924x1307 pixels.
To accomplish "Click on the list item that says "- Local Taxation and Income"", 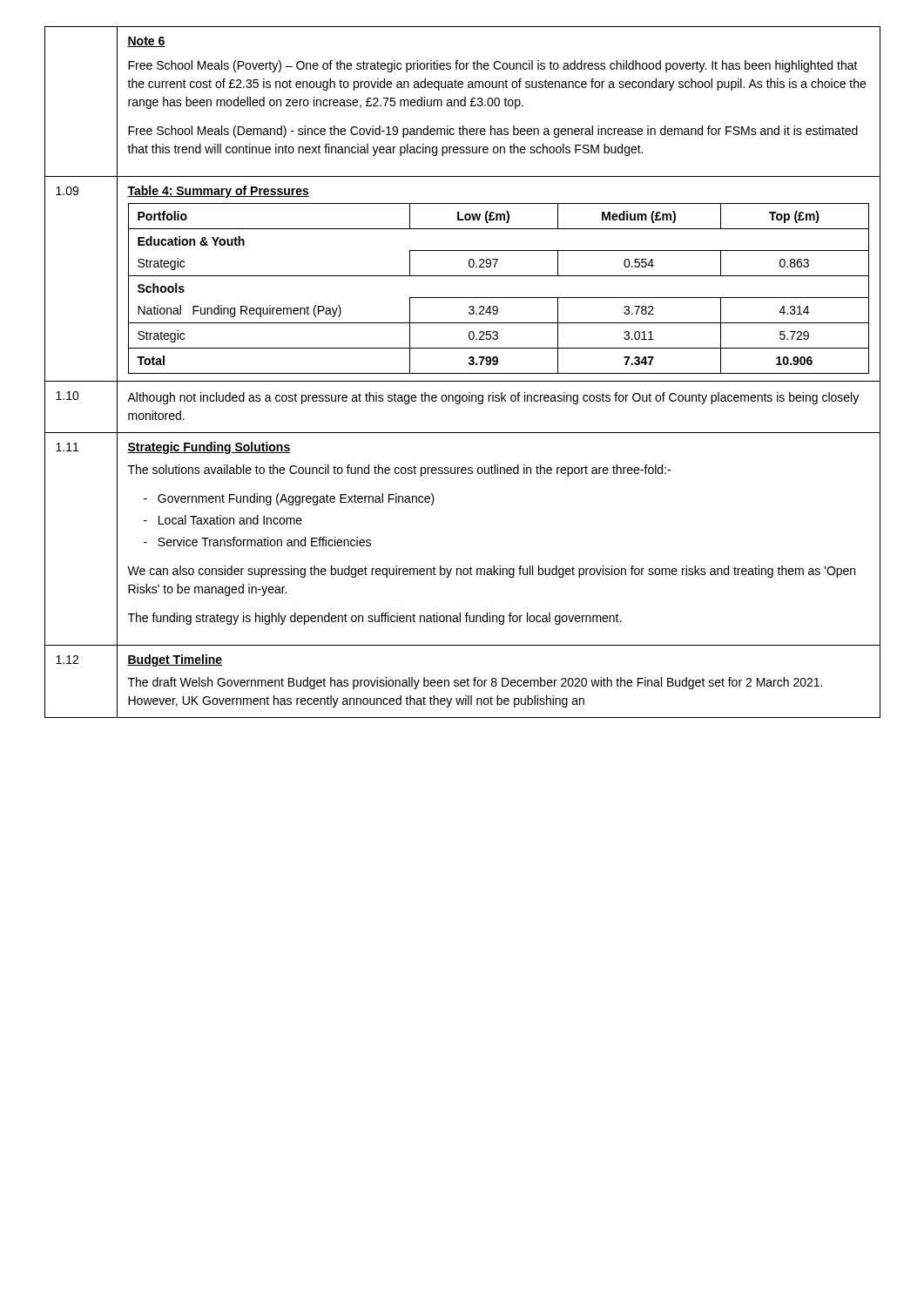I will pos(223,520).
